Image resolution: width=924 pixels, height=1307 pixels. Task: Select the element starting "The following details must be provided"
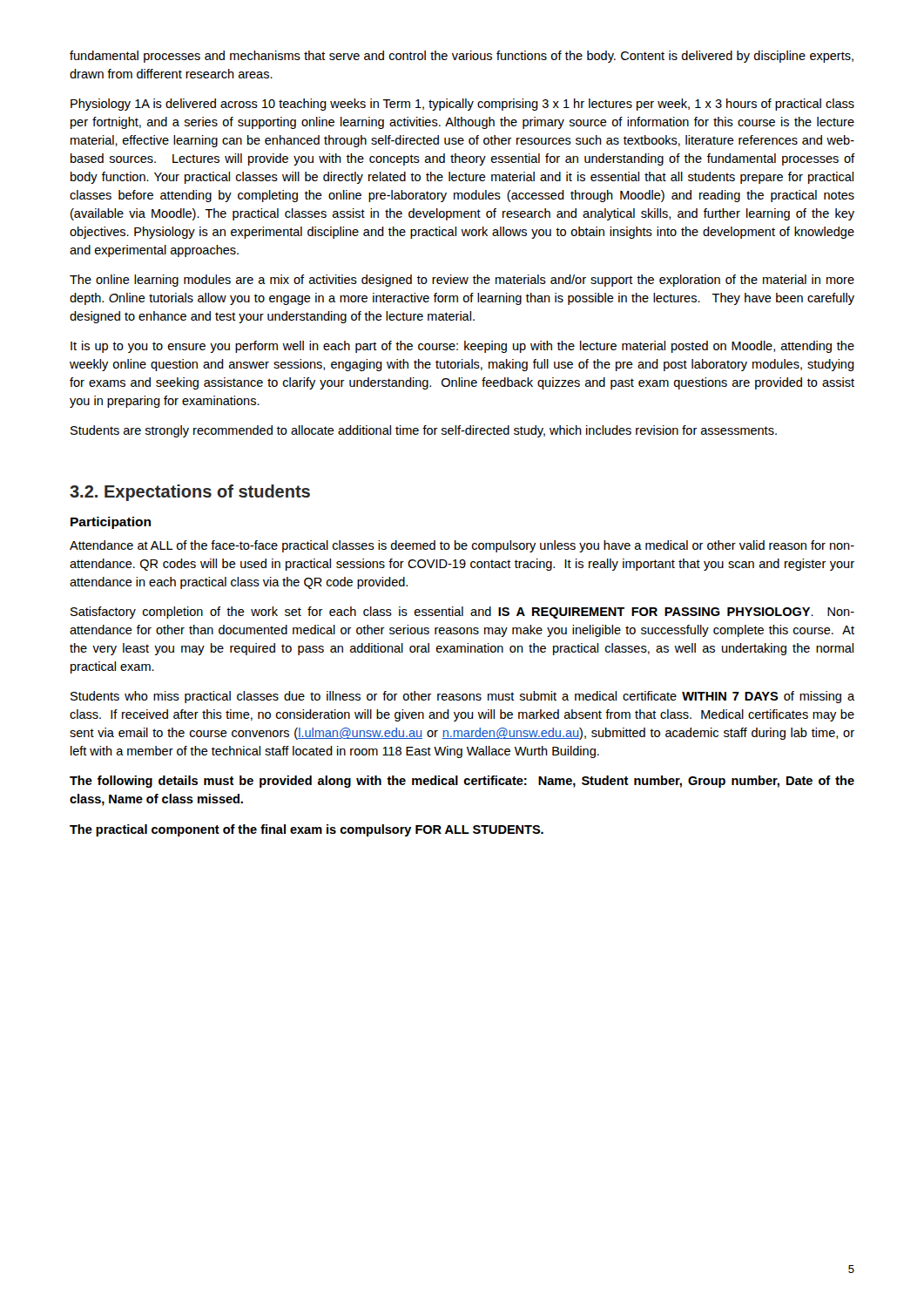pyautogui.click(x=462, y=791)
